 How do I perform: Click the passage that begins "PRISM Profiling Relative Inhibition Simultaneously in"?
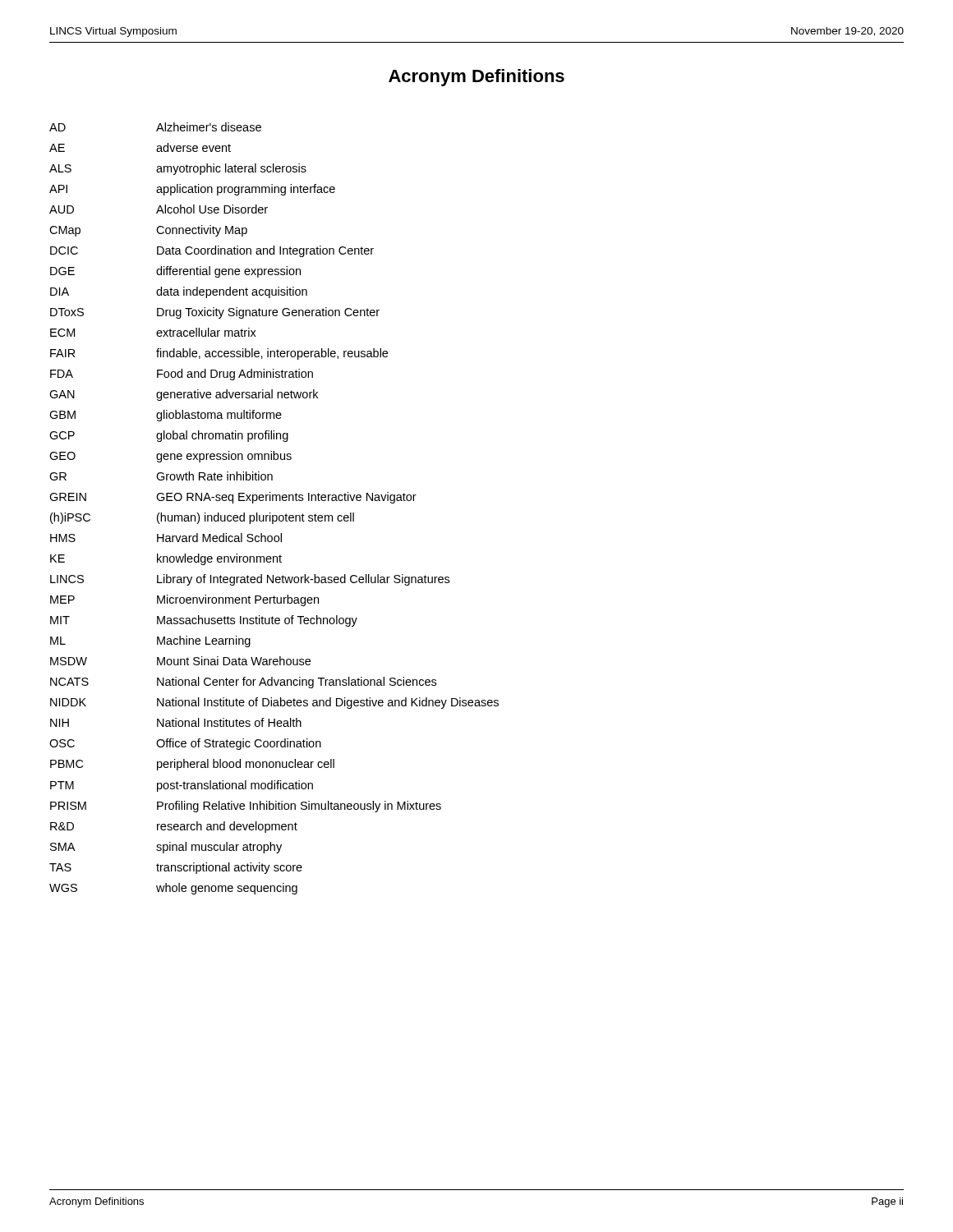[x=245, y=806]
